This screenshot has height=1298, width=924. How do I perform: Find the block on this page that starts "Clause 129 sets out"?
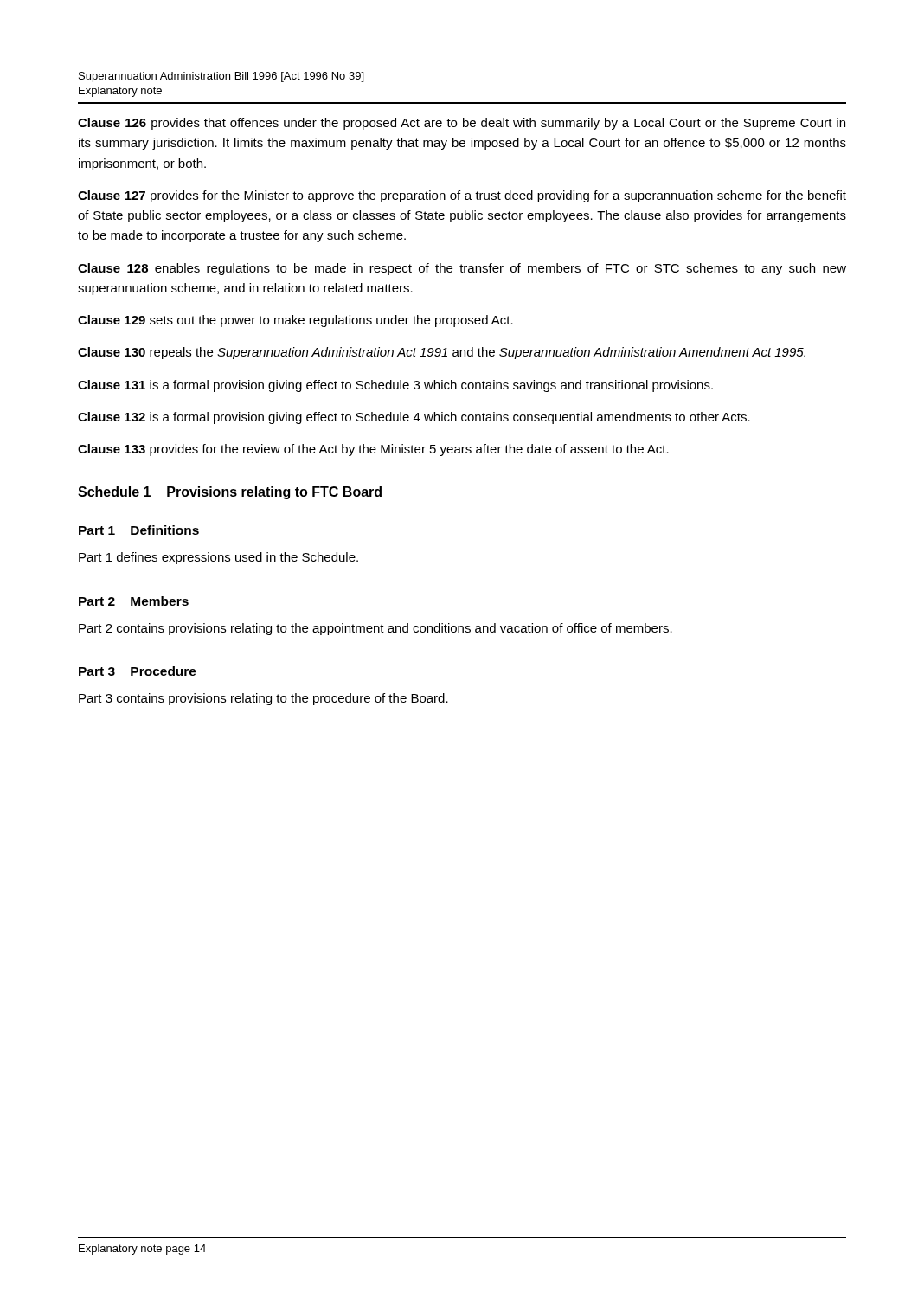pos(296,320)
